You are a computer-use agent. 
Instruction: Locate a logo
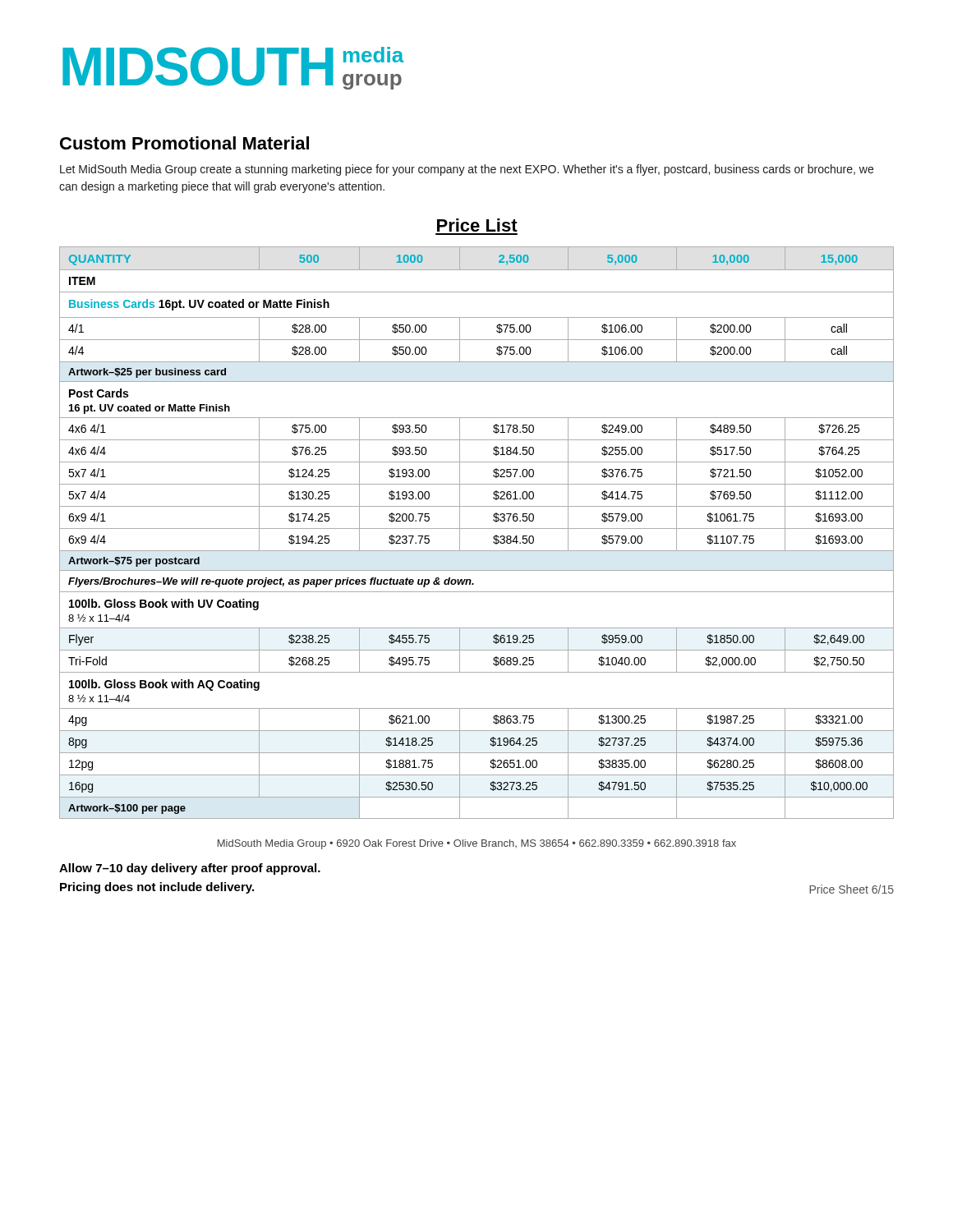pos(476,67)
